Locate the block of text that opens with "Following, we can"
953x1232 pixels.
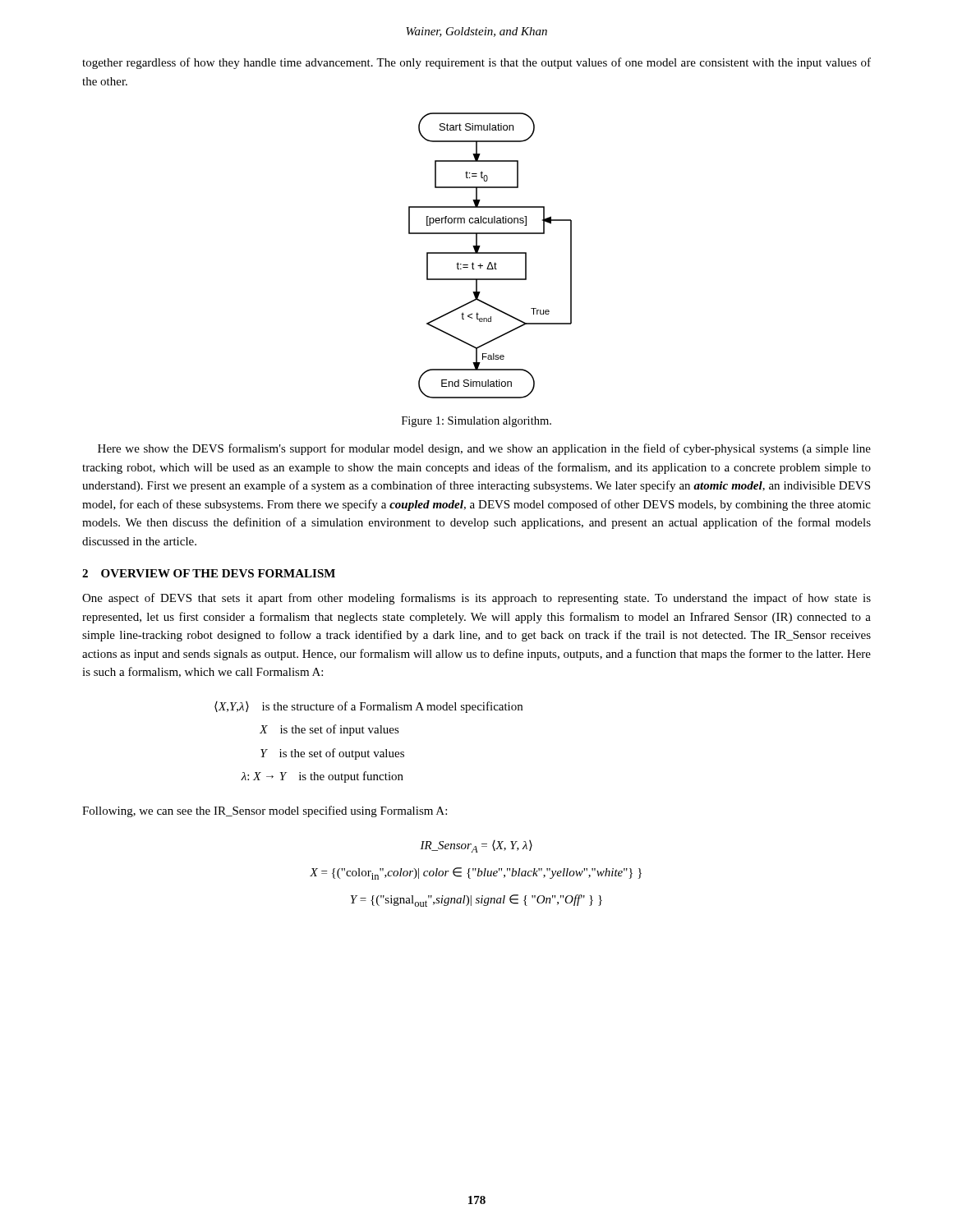coord(265,810)
